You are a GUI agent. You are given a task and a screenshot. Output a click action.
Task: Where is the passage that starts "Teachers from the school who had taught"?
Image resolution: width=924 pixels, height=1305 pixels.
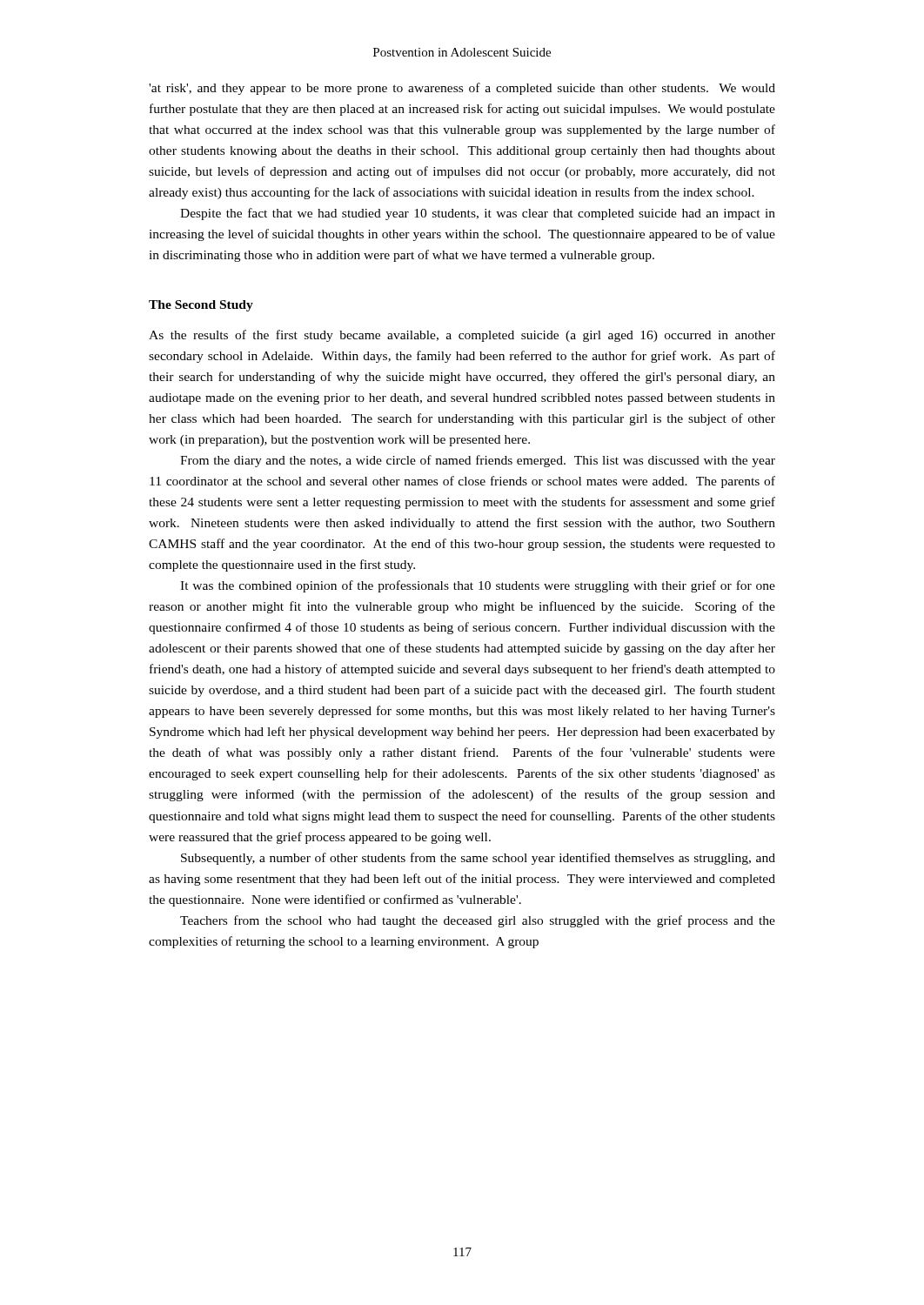coord(462,931)
